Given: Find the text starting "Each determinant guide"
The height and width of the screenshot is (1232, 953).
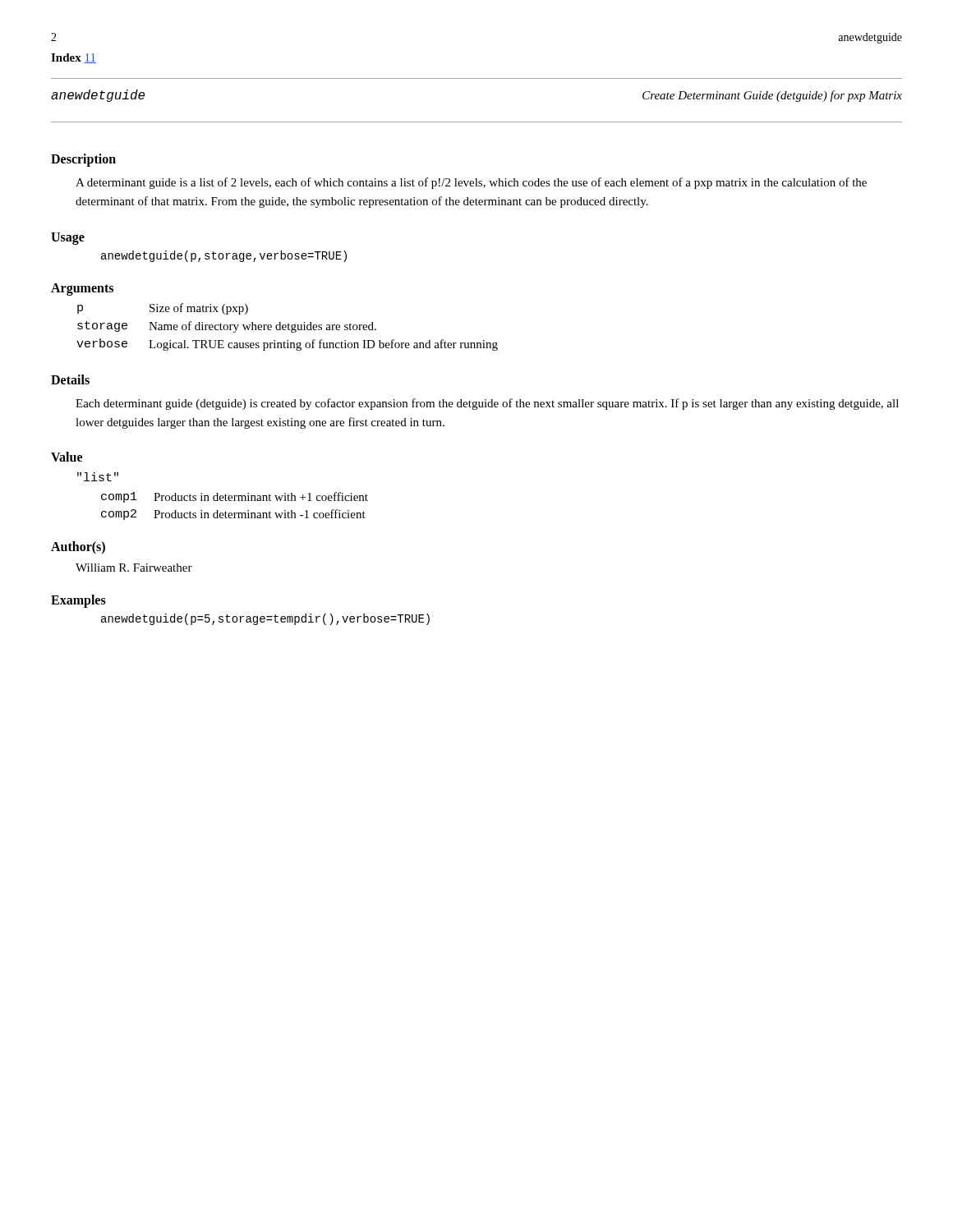Looking at the screenshot, I should point(487,412).
